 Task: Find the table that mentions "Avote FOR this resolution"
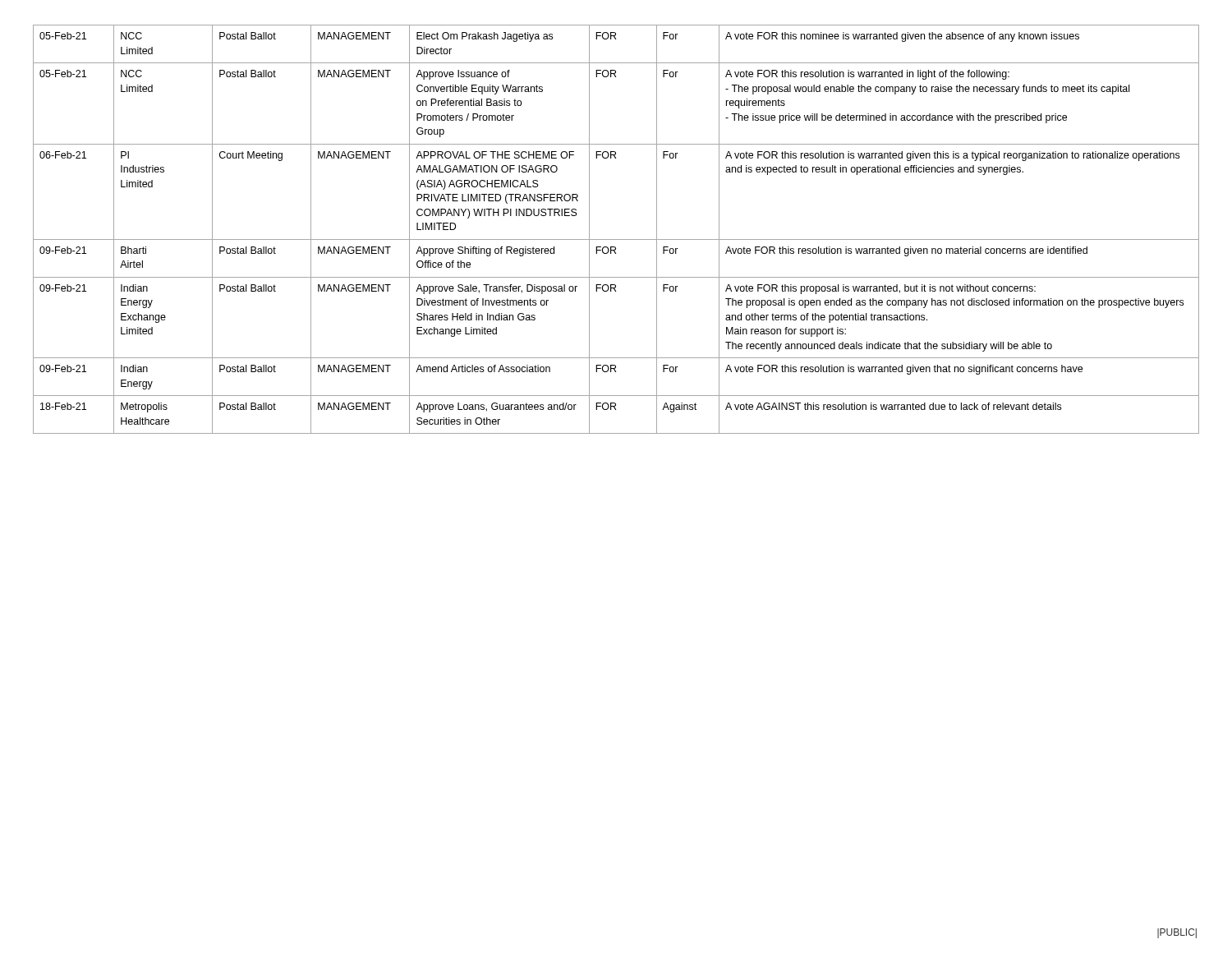(x=616, y=229)
